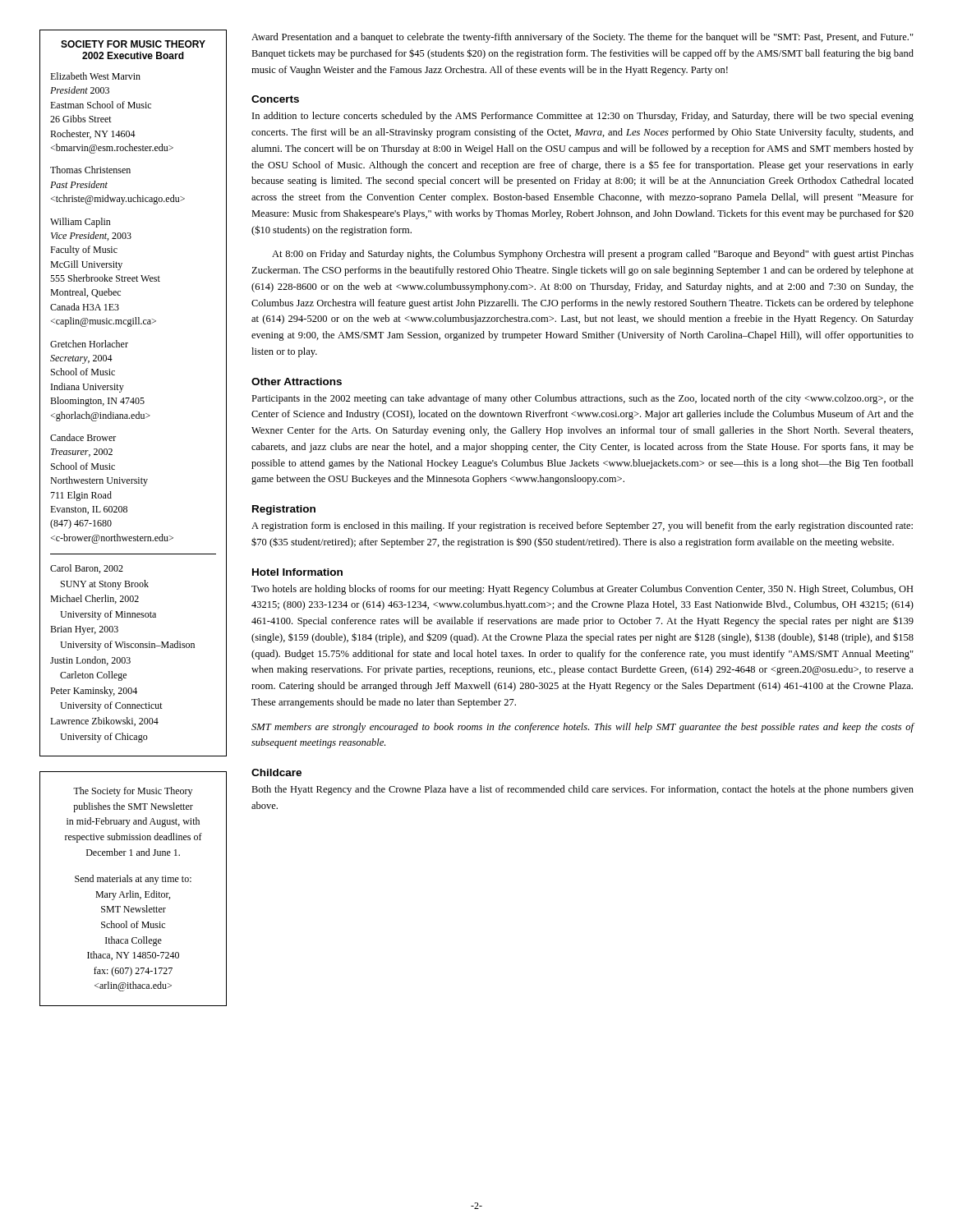The image size is (953, 1232).
Task: Select the text block that reads "Award Presentation and a banquet to celebrate the"
Action: coord(582,54)
